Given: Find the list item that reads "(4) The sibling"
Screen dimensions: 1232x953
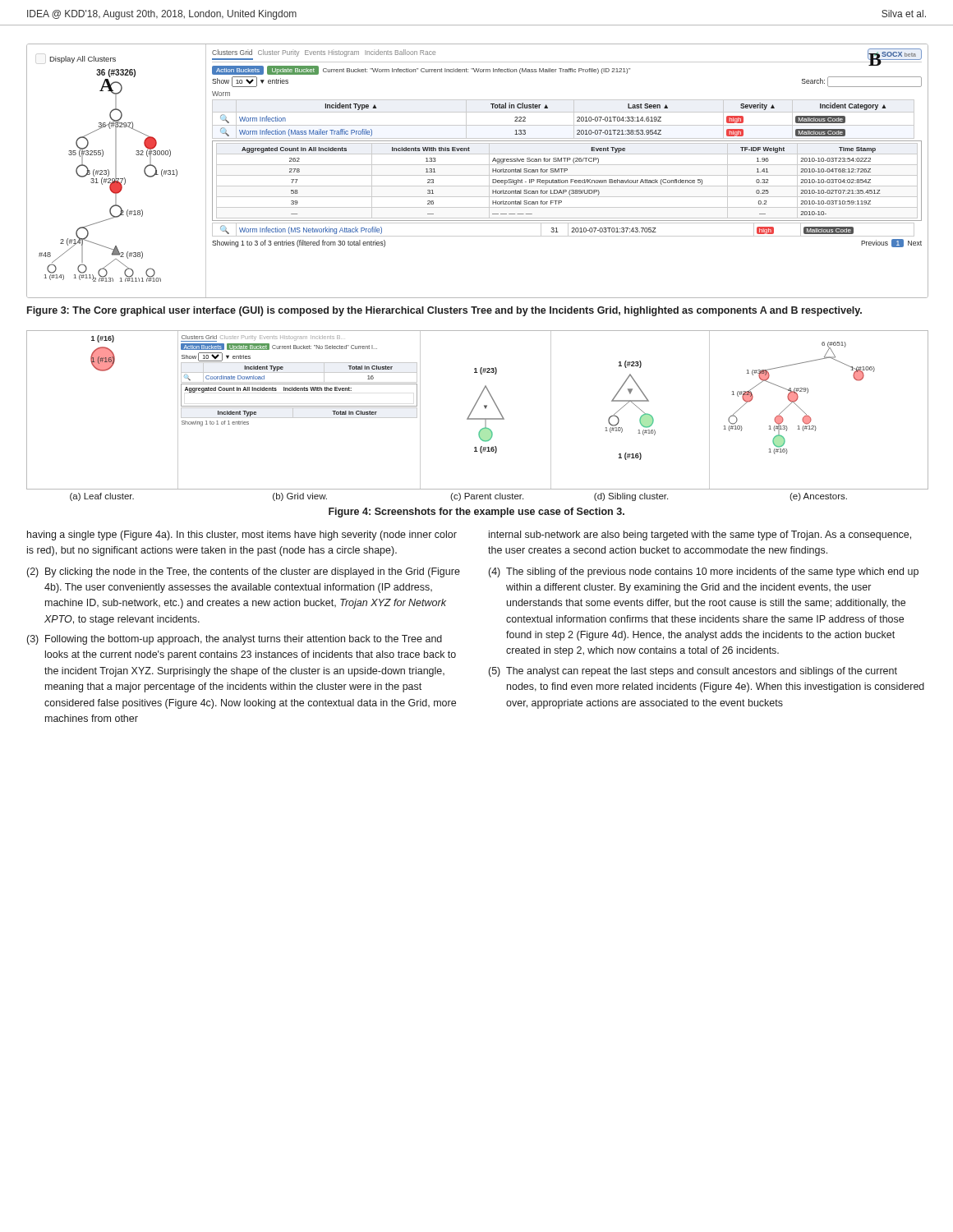Looking at the screenshot, I should pos(707,612).
